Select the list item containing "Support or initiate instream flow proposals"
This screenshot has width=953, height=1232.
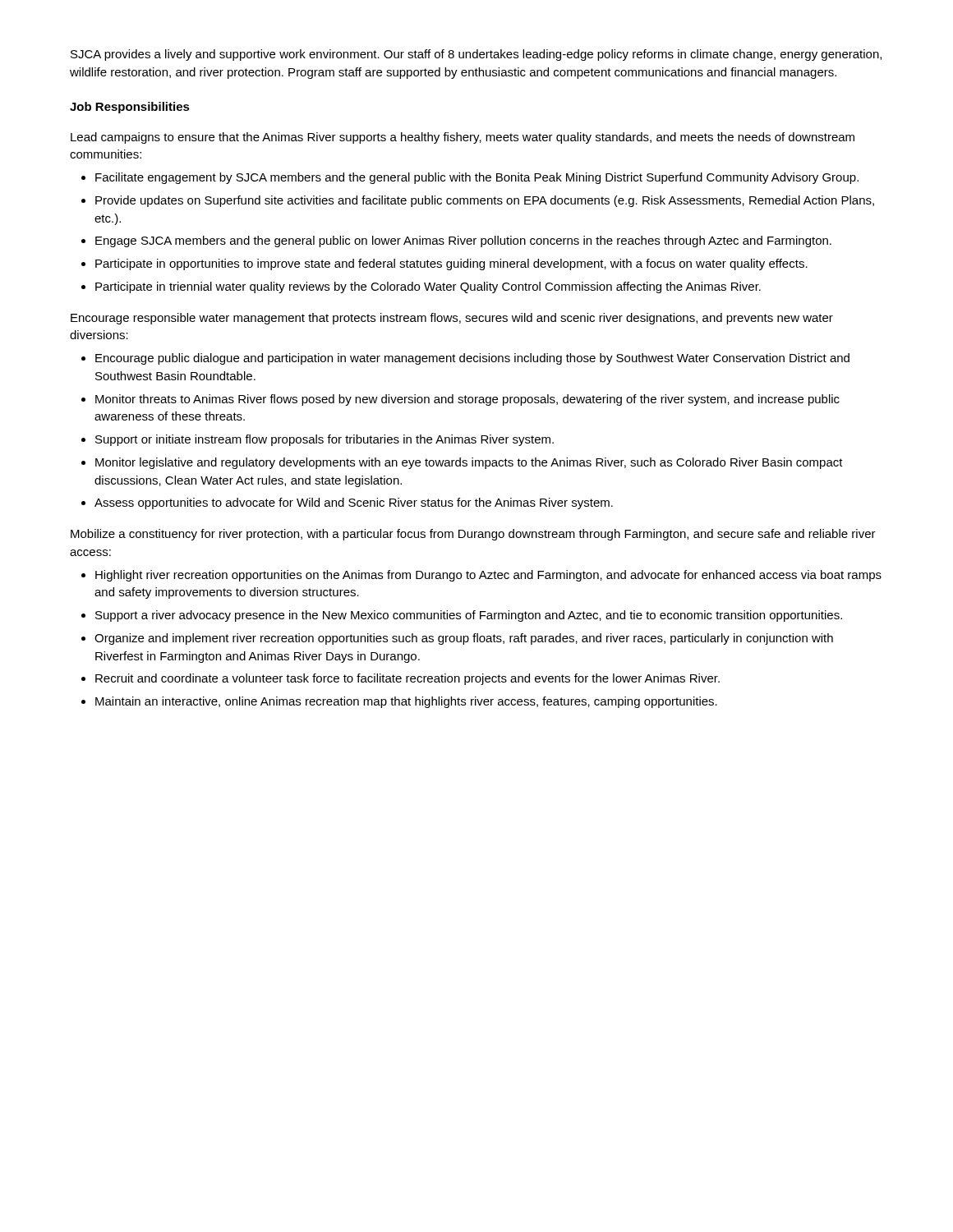click(325, 439)
